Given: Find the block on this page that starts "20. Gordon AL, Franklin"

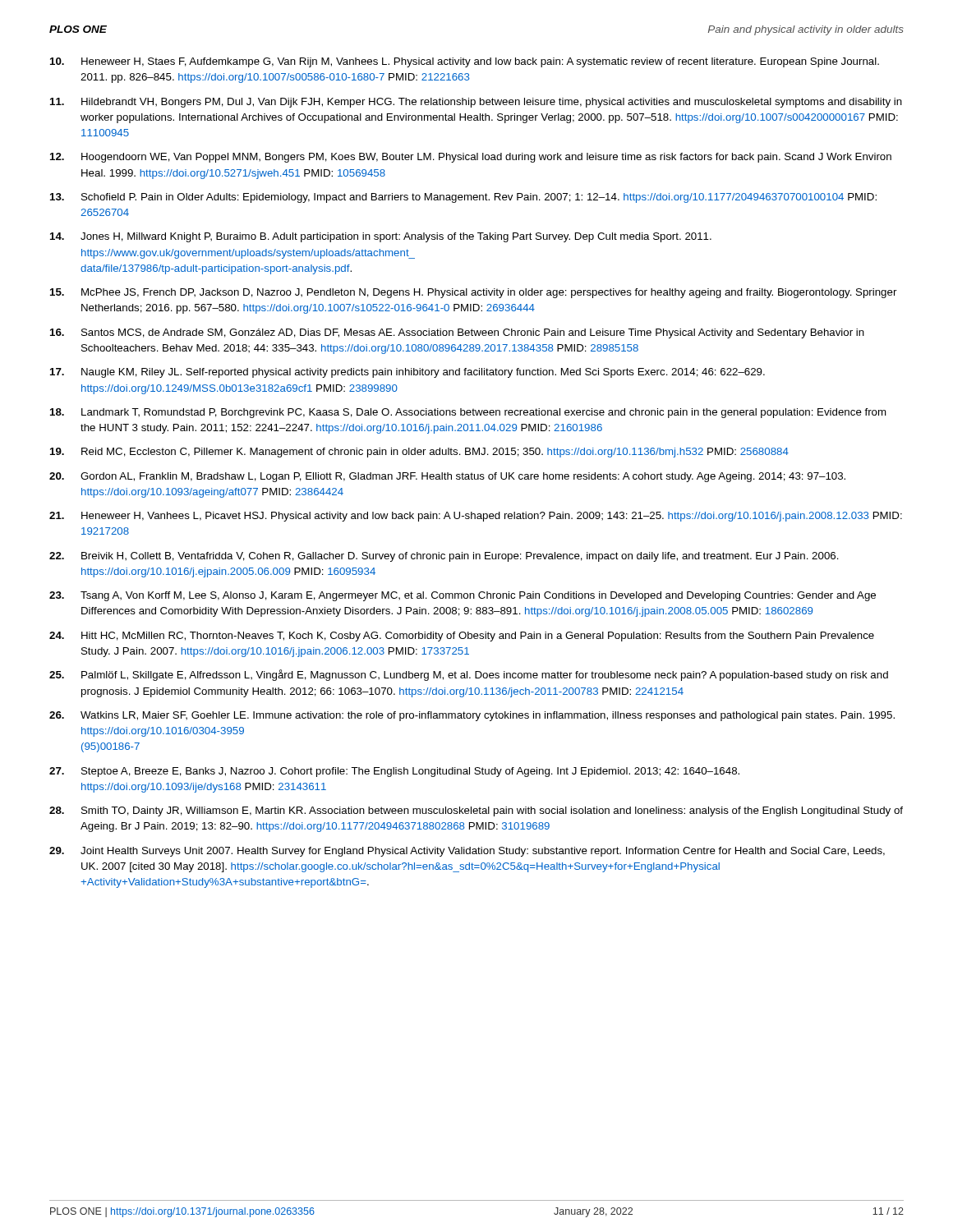Looking at the screenshot, I should pos(476,484).
